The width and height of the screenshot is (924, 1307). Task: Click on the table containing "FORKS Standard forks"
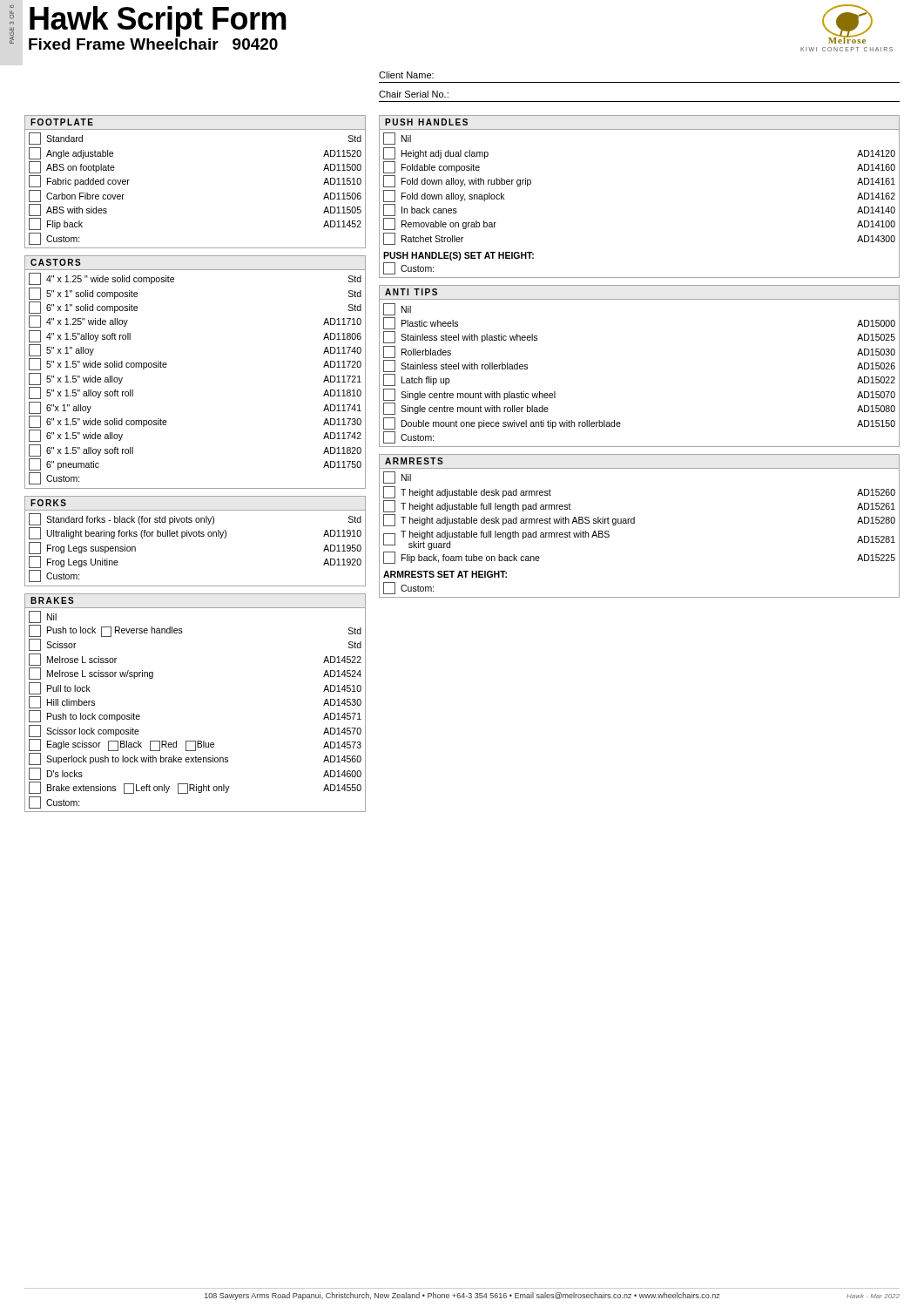click(195, 541)
